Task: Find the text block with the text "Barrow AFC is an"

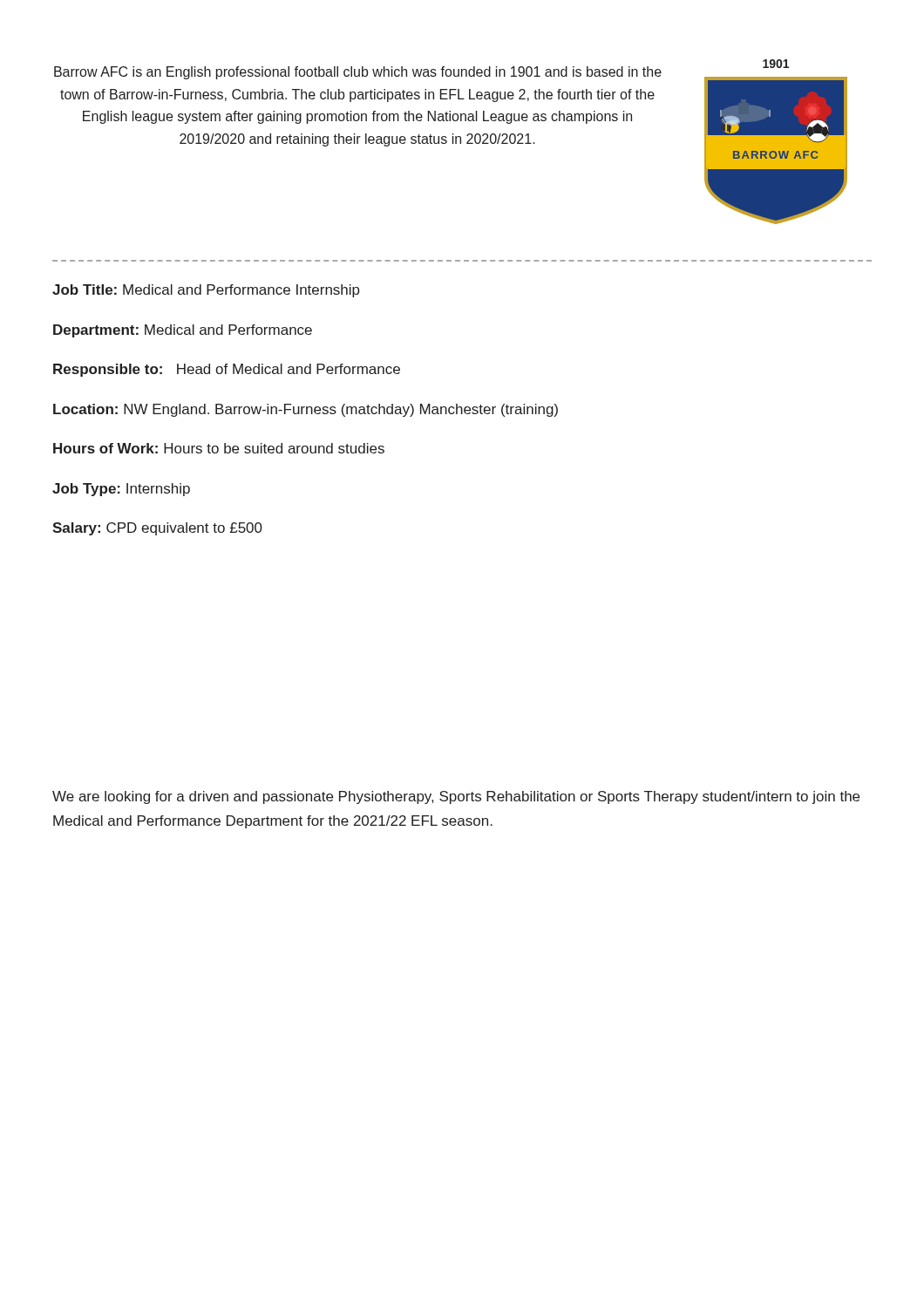Action: [357, 105]
